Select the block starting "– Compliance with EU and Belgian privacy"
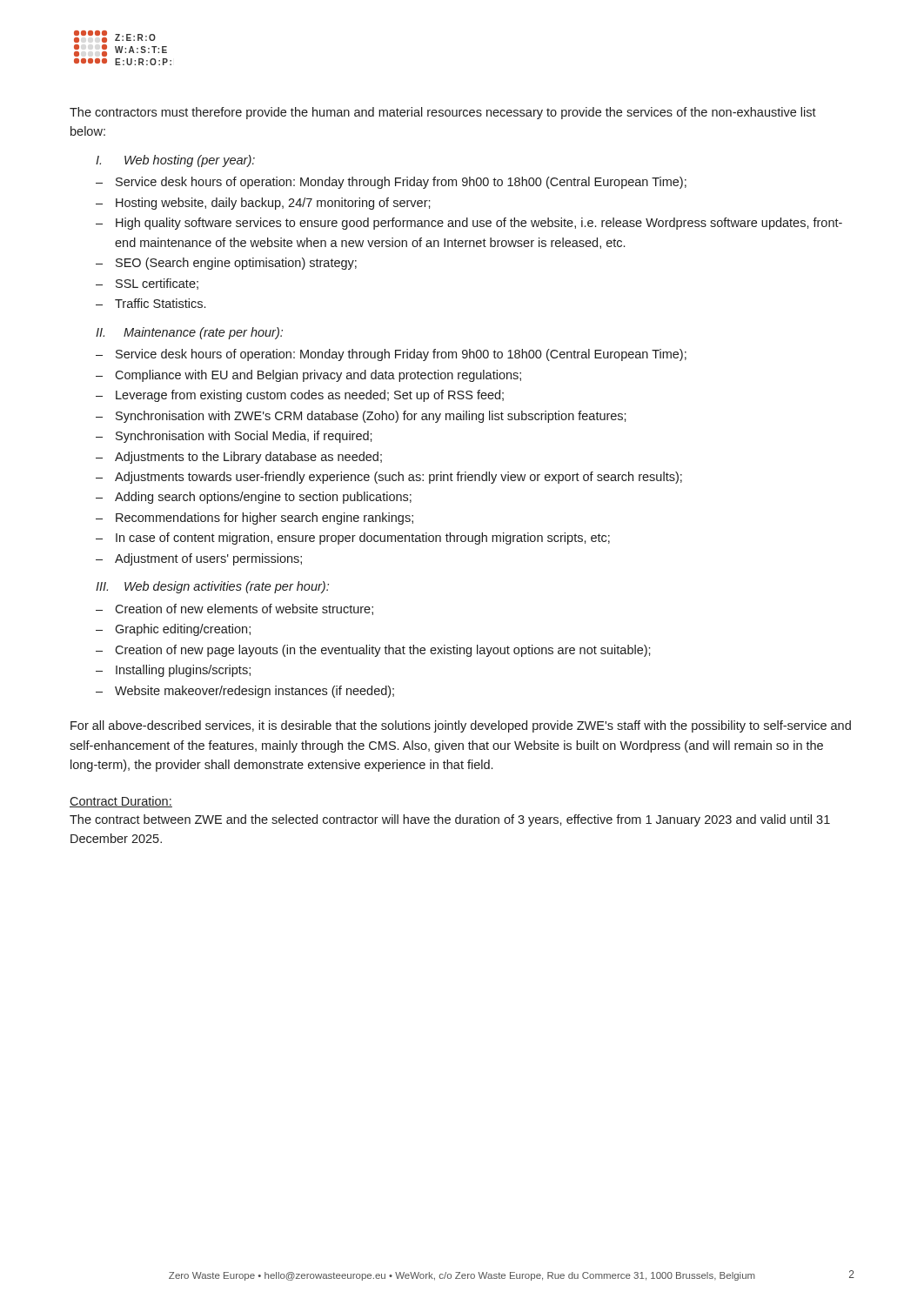Image resolution: width=924 pixels, height=1305 pixels. tap(475, 375)
